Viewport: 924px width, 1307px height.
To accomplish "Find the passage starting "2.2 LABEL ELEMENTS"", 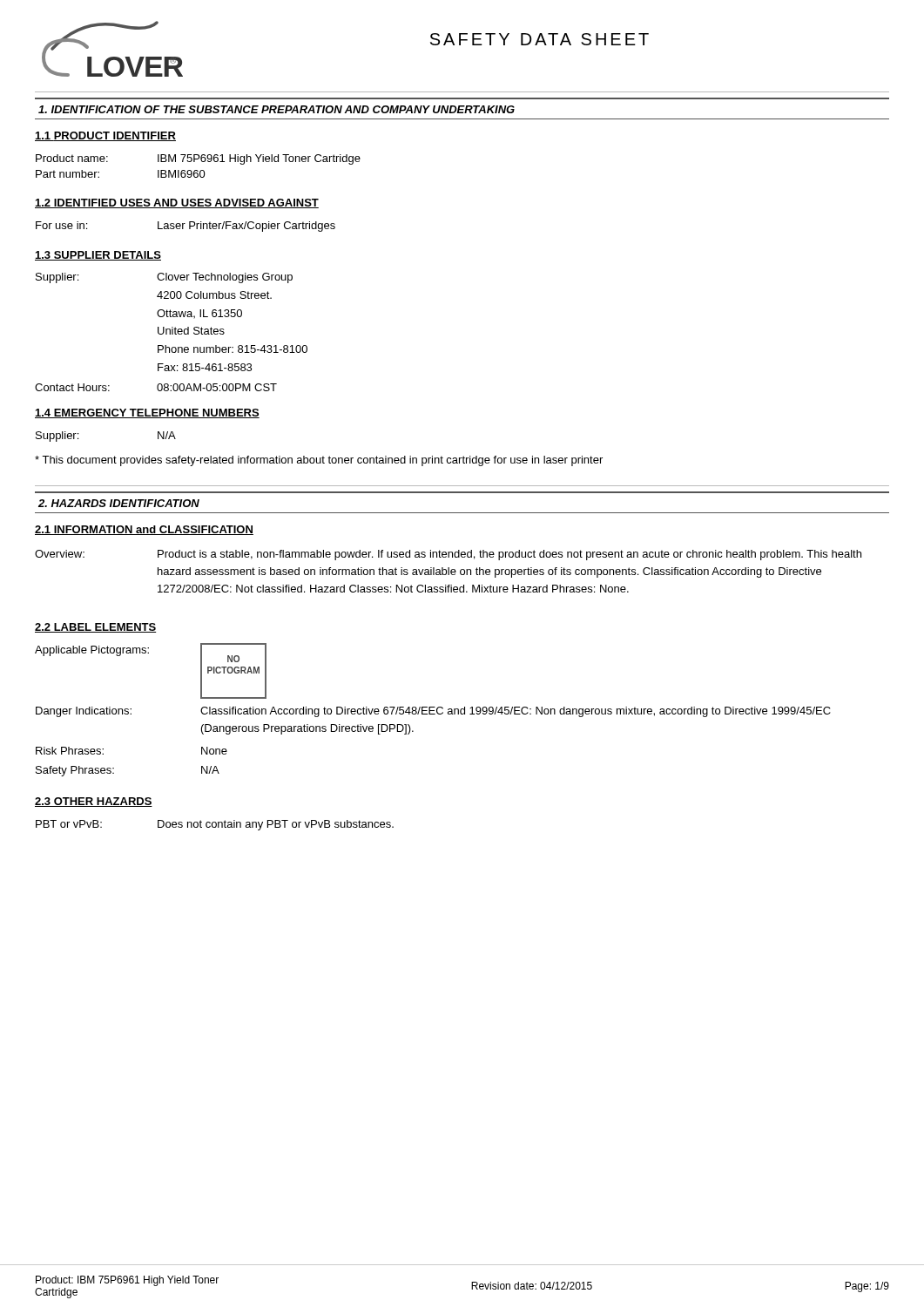I will click(x=95, y=627).
